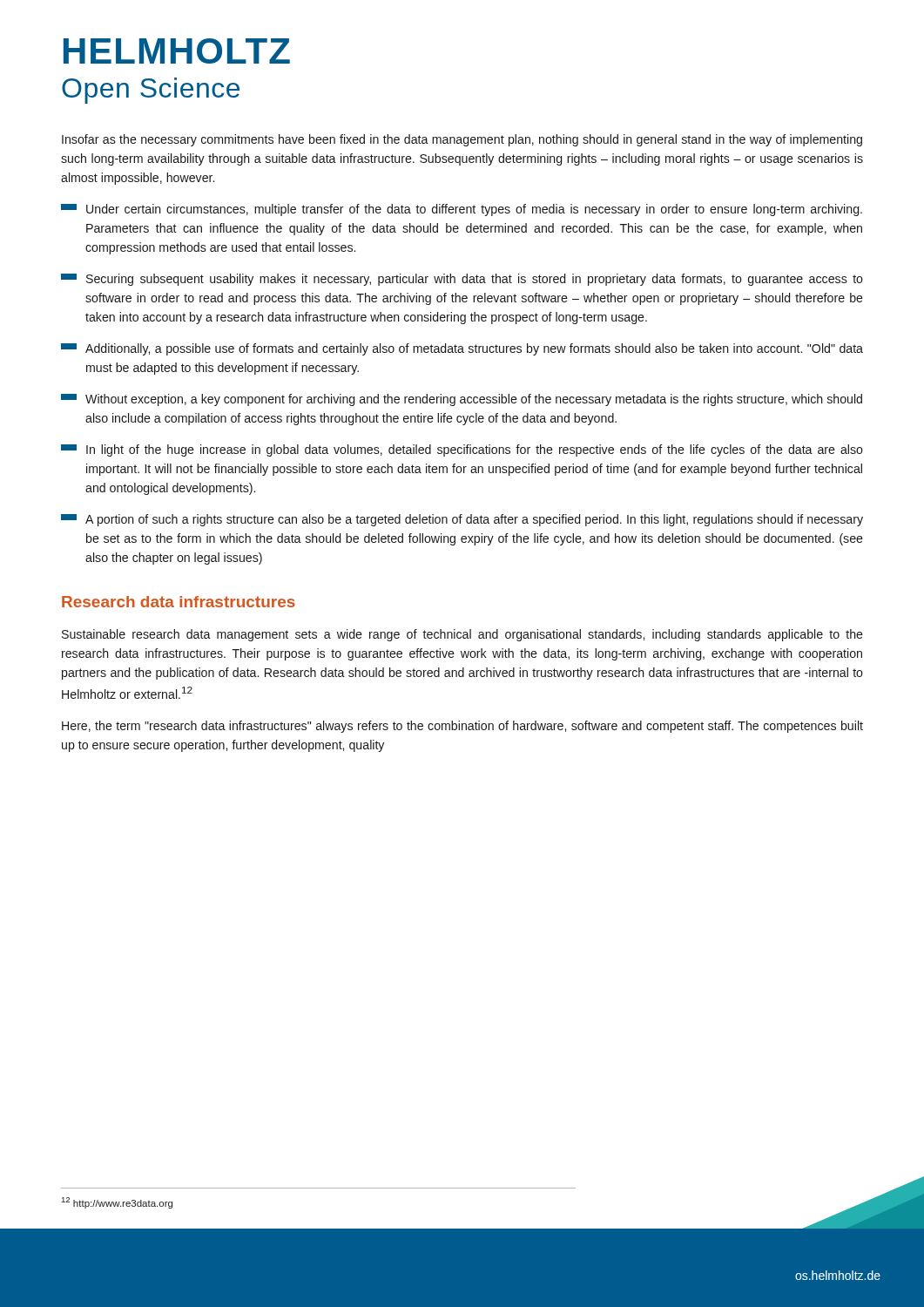Select the text starting "Insofar as the necessary commitments have"
924x1307 pixels.
click(462, 158)
